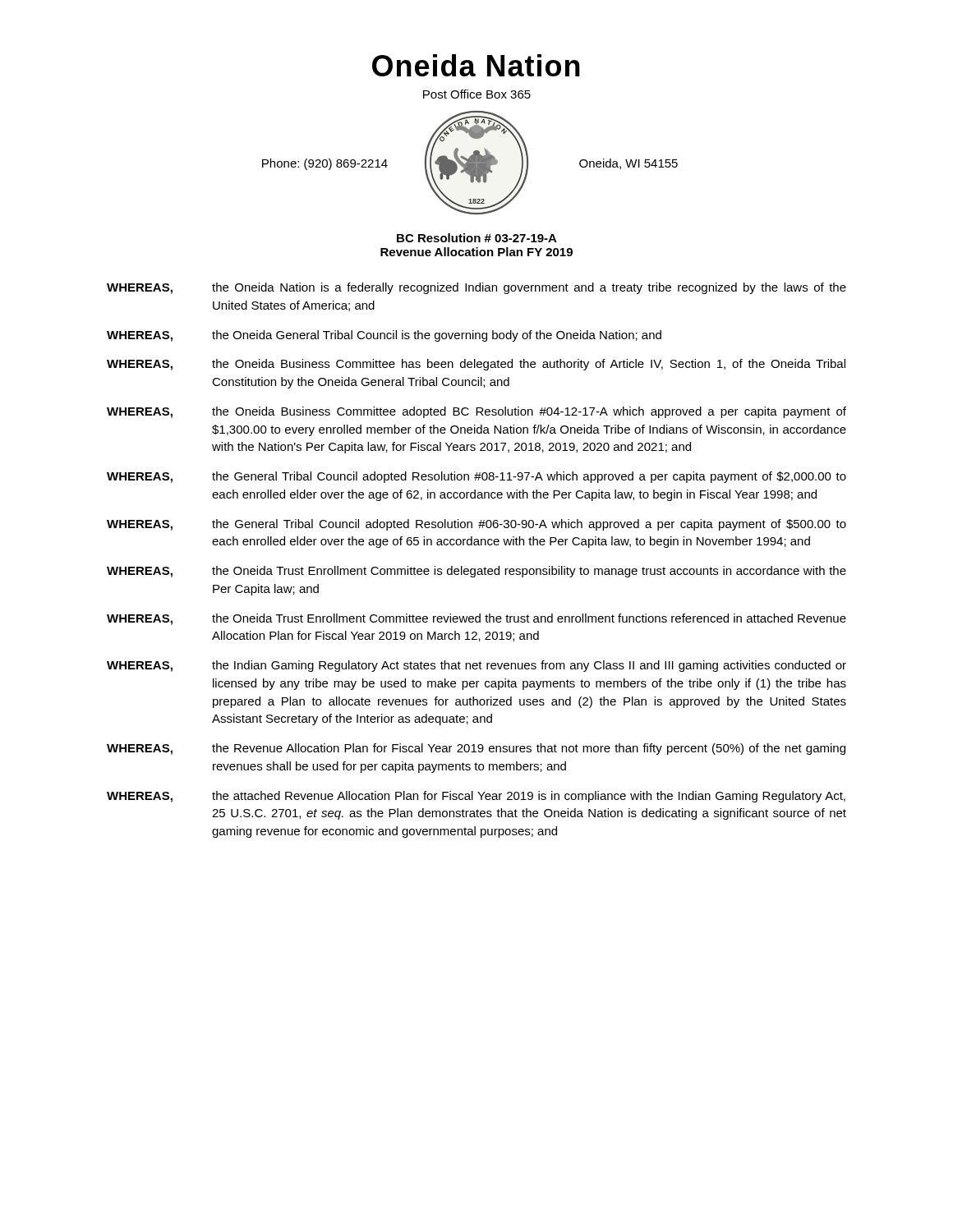
Task: Select the list item that reads "WHEREAS, the Oneida Nation is a federally"
Action: [x=476, y=302]
